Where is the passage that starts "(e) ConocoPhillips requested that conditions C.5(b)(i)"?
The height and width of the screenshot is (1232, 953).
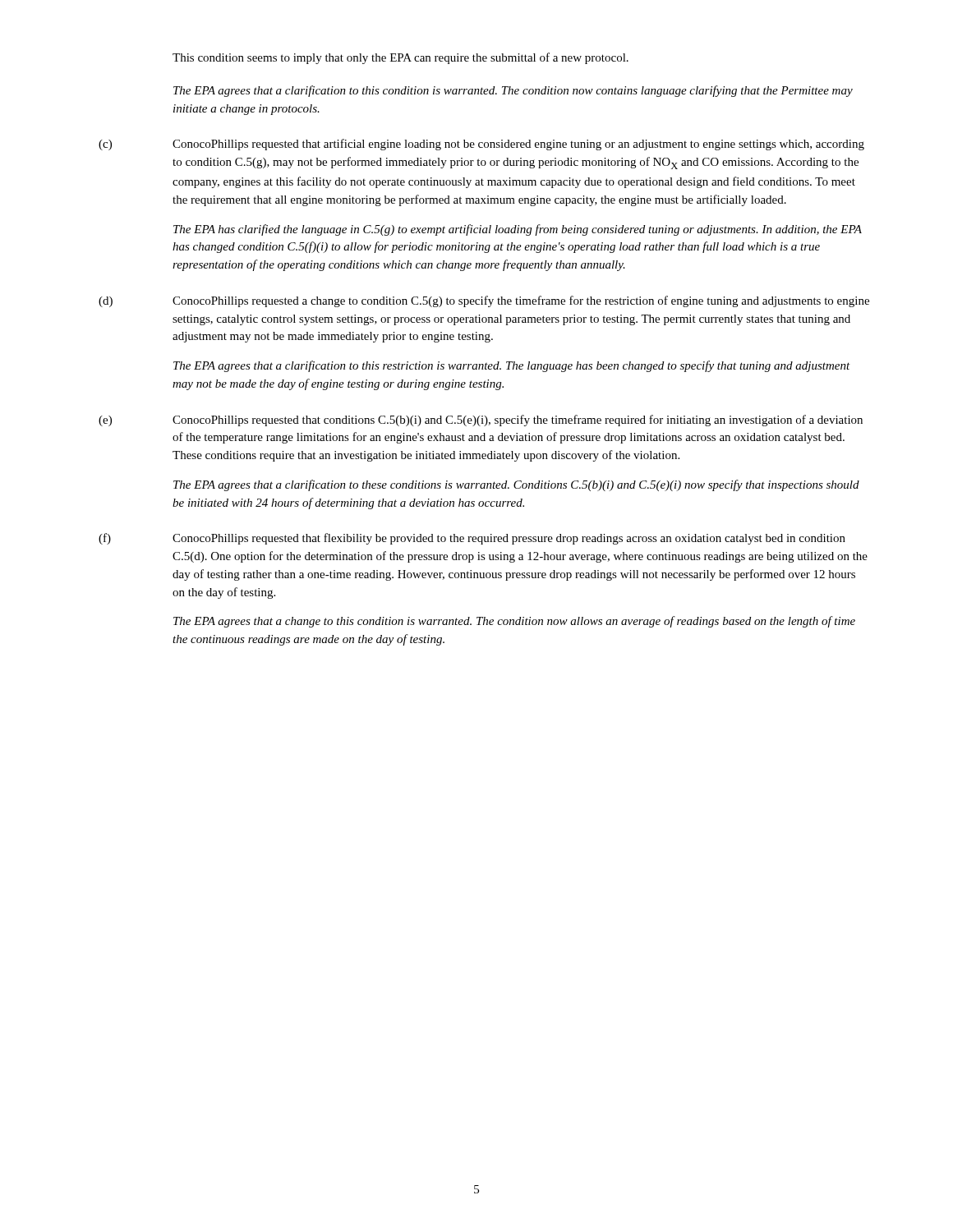[x=485, y=462]
